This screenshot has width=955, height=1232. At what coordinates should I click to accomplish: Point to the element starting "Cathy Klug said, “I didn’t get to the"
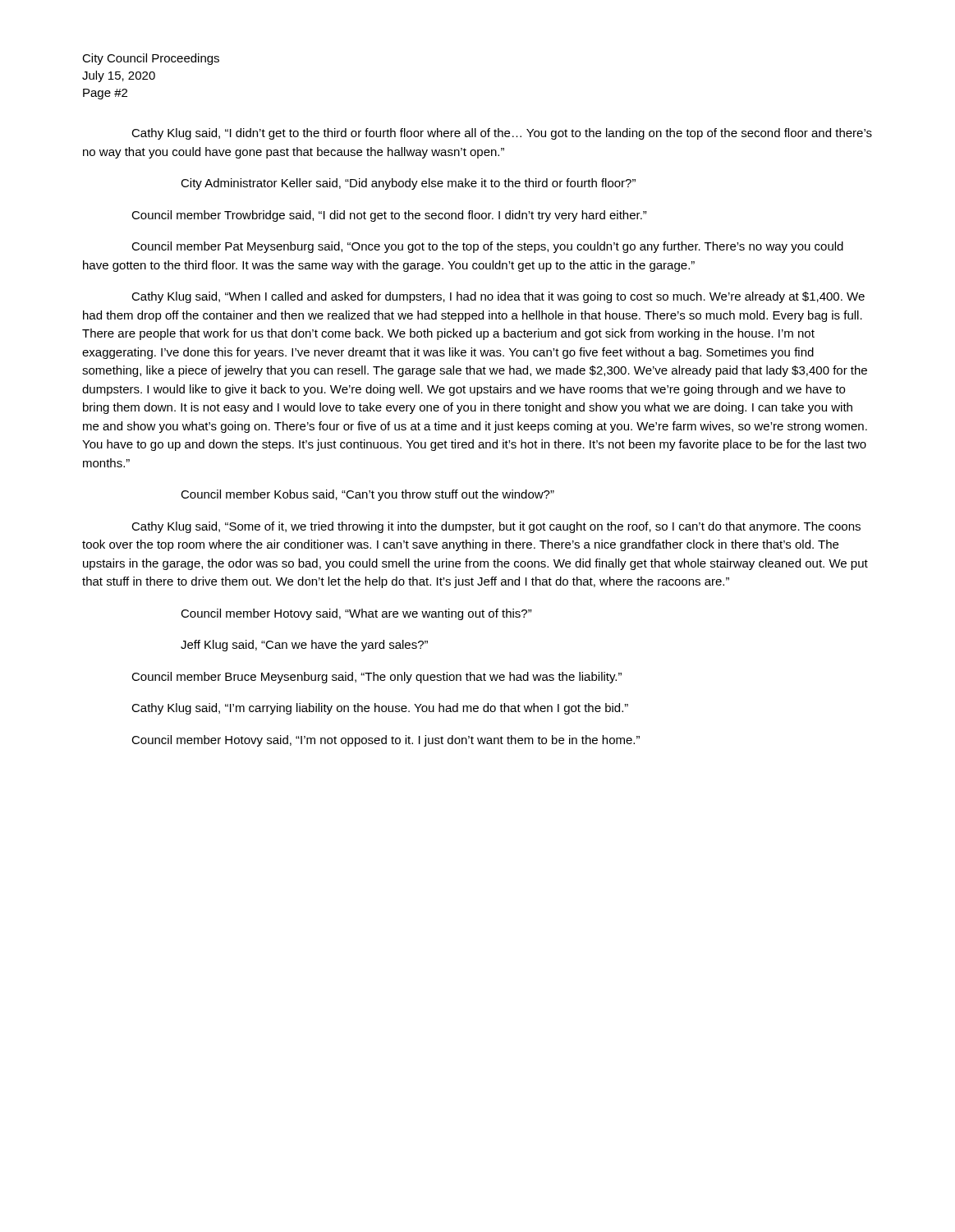click(477, 142)
